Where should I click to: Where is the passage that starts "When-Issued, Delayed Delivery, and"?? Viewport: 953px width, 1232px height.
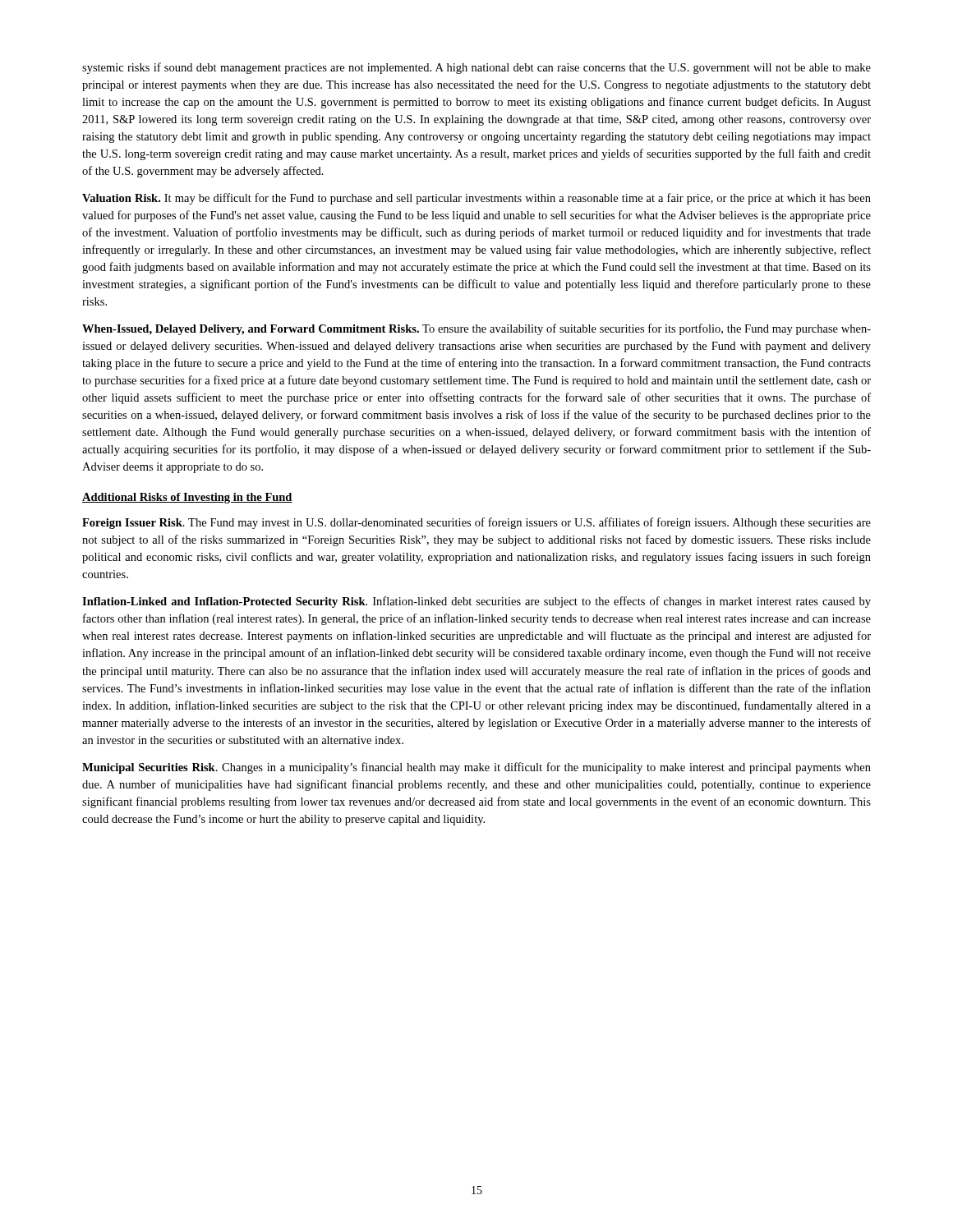coord(476,398)
